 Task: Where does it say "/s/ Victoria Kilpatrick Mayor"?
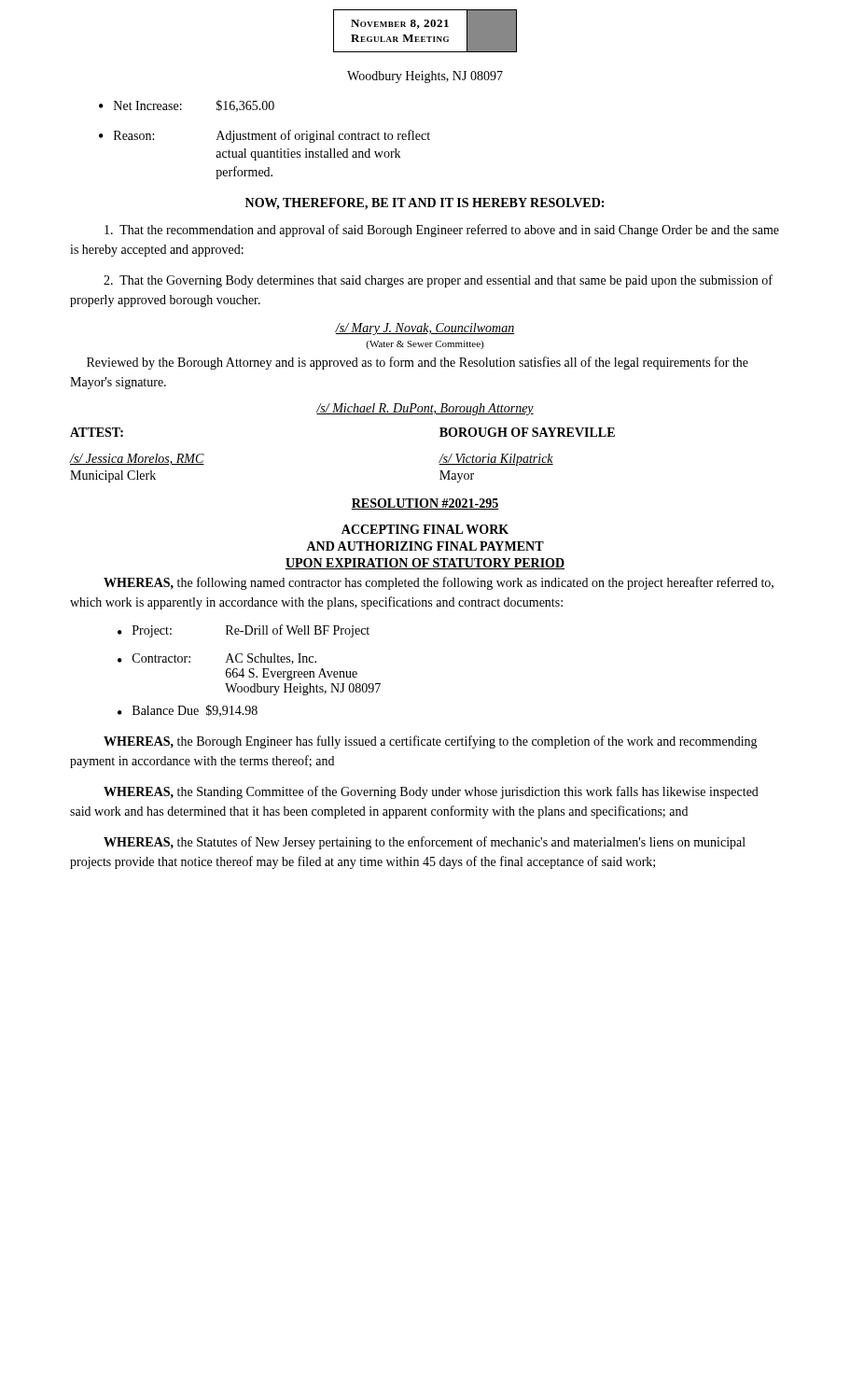496,460
